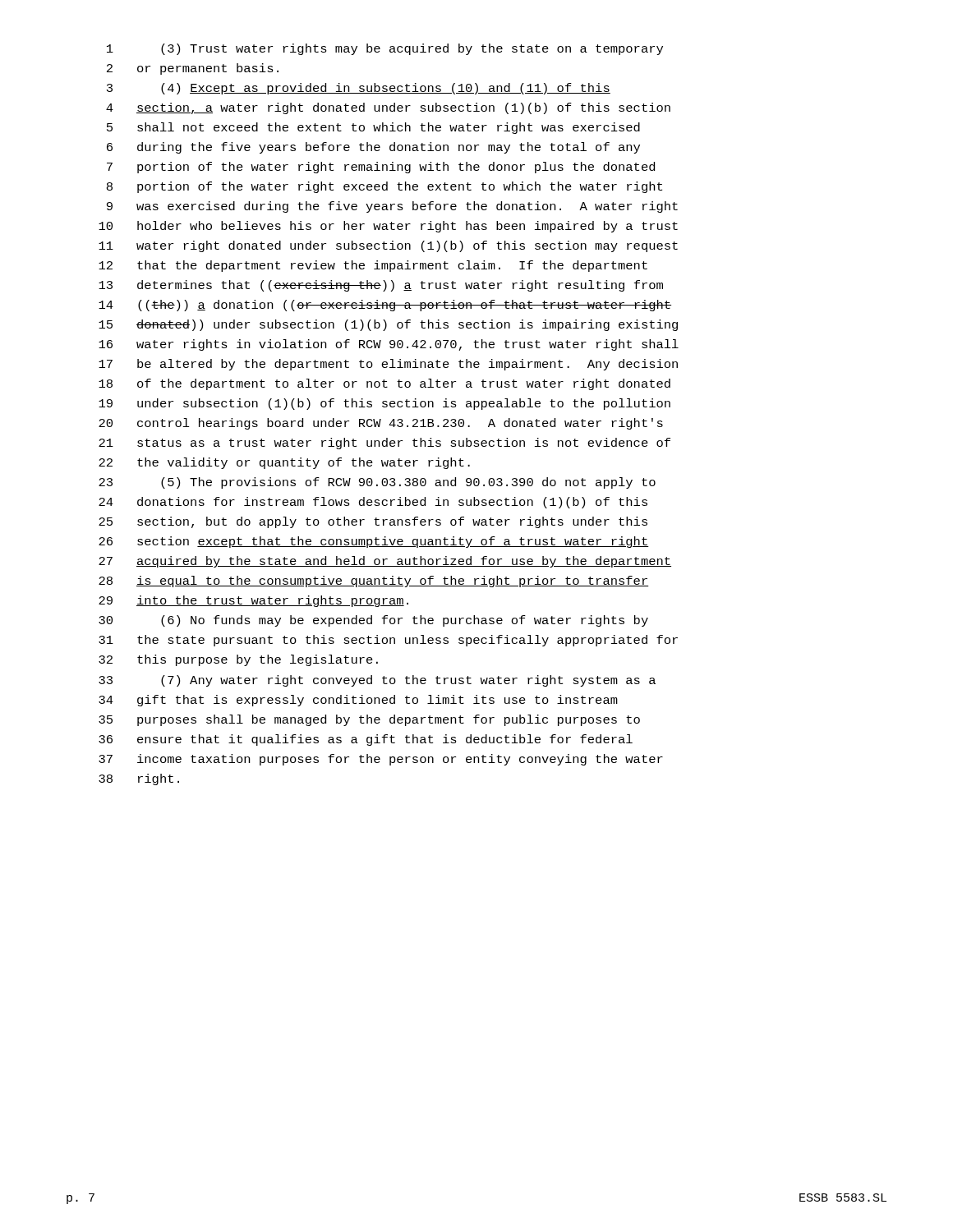Image resolution: width=953 pixels, height=1232 pixels.
Task: Navigate to the block starting "30 (6) No funds may be"
Action: click(485, 621)
